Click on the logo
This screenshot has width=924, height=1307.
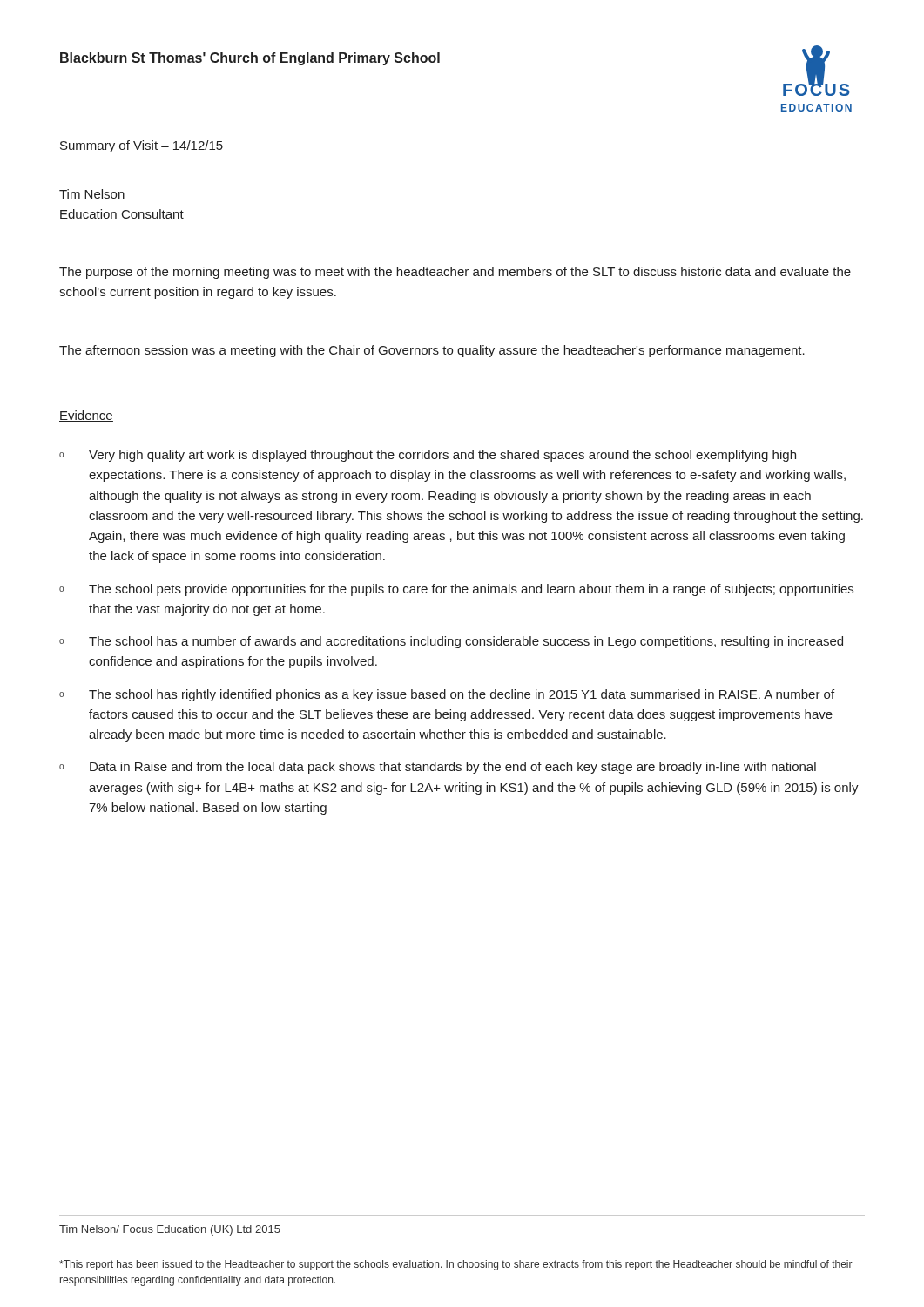click(817, 82)
